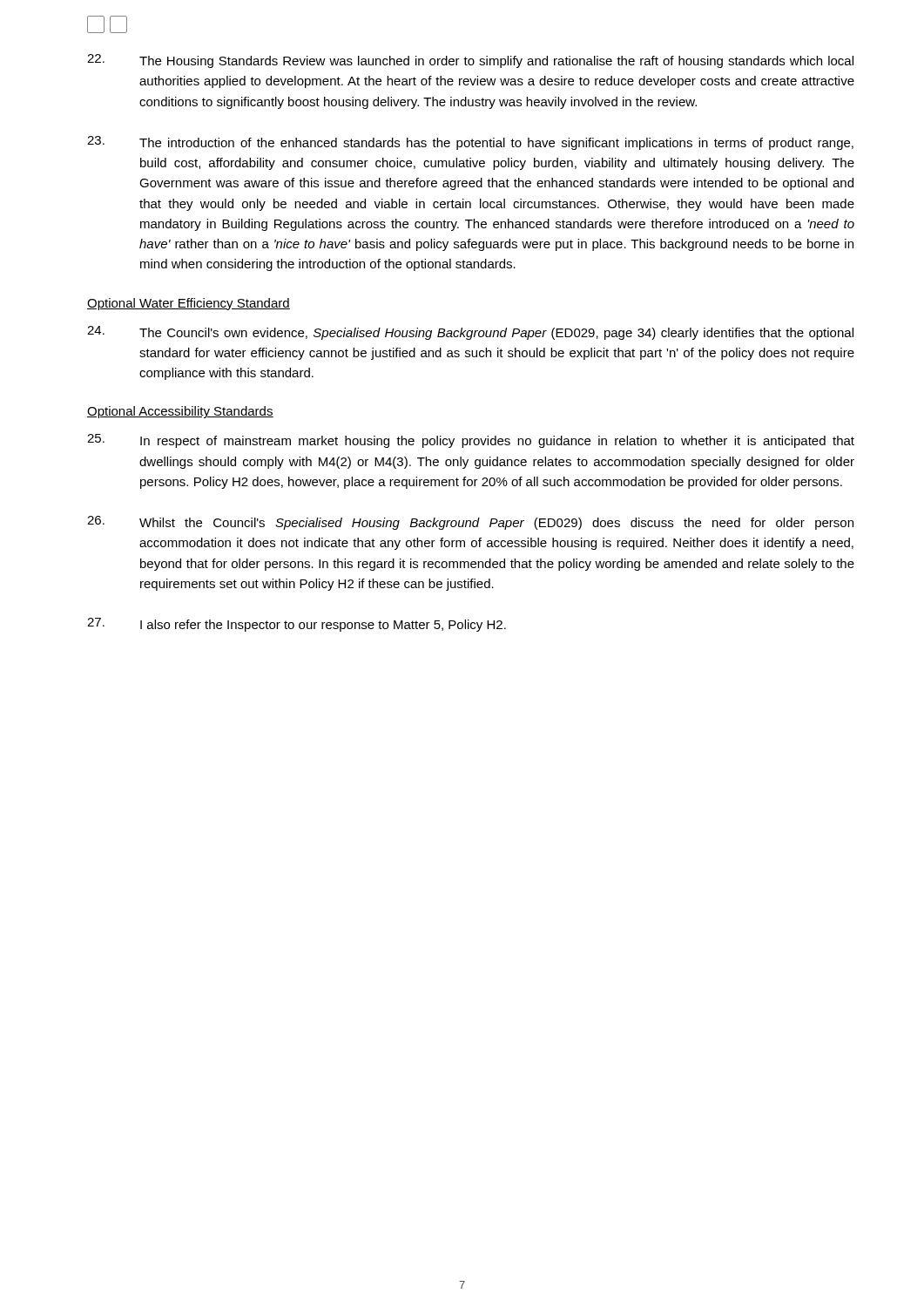Click on the text starting "23. The introduction of the enhanced standards has"
The width and height of the screenshot is (924, 1307).
471,203
